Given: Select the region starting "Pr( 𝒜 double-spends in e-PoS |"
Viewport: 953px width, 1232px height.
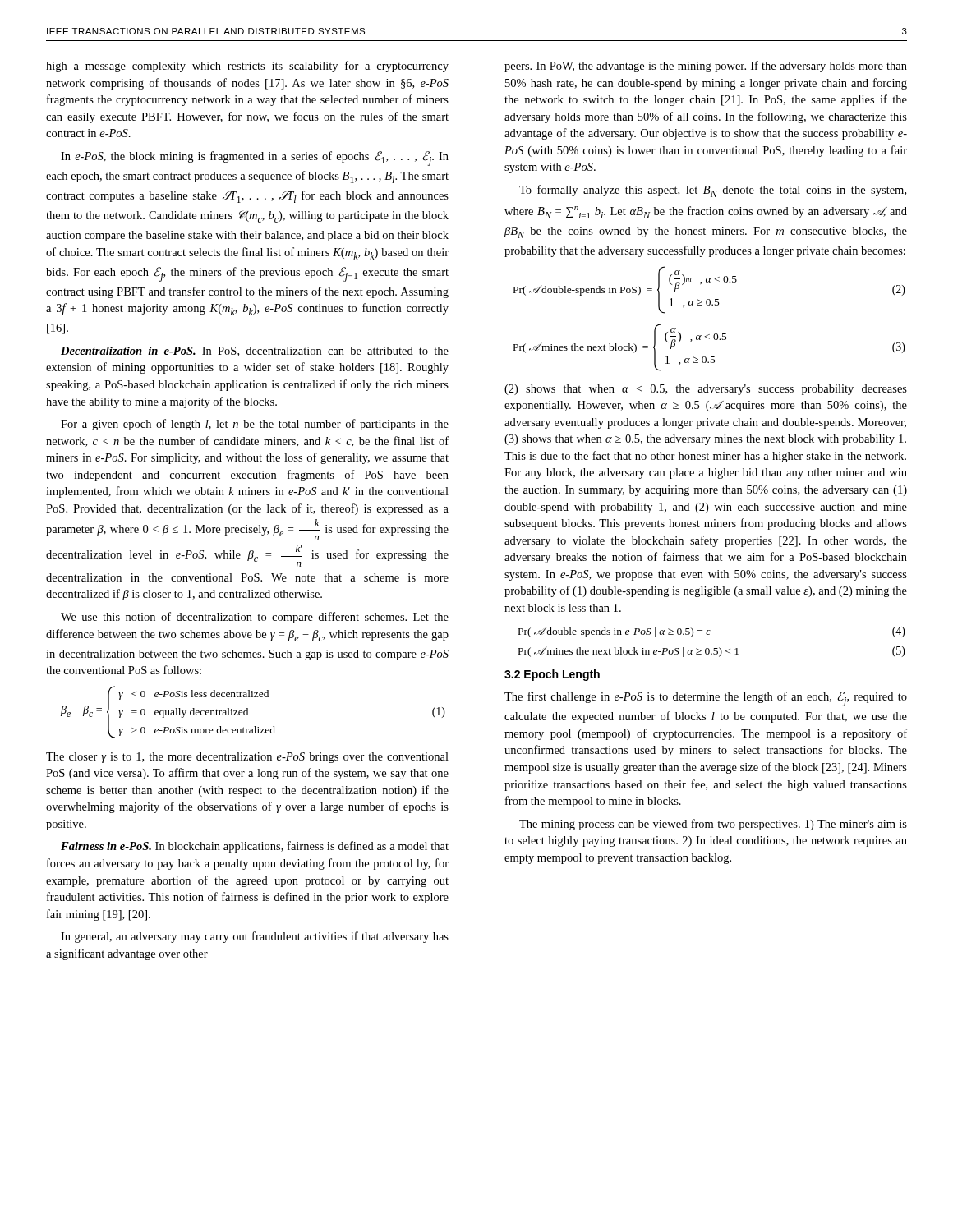Looking at the screenshot, I should pyautogui.click(x=712, y=631).
